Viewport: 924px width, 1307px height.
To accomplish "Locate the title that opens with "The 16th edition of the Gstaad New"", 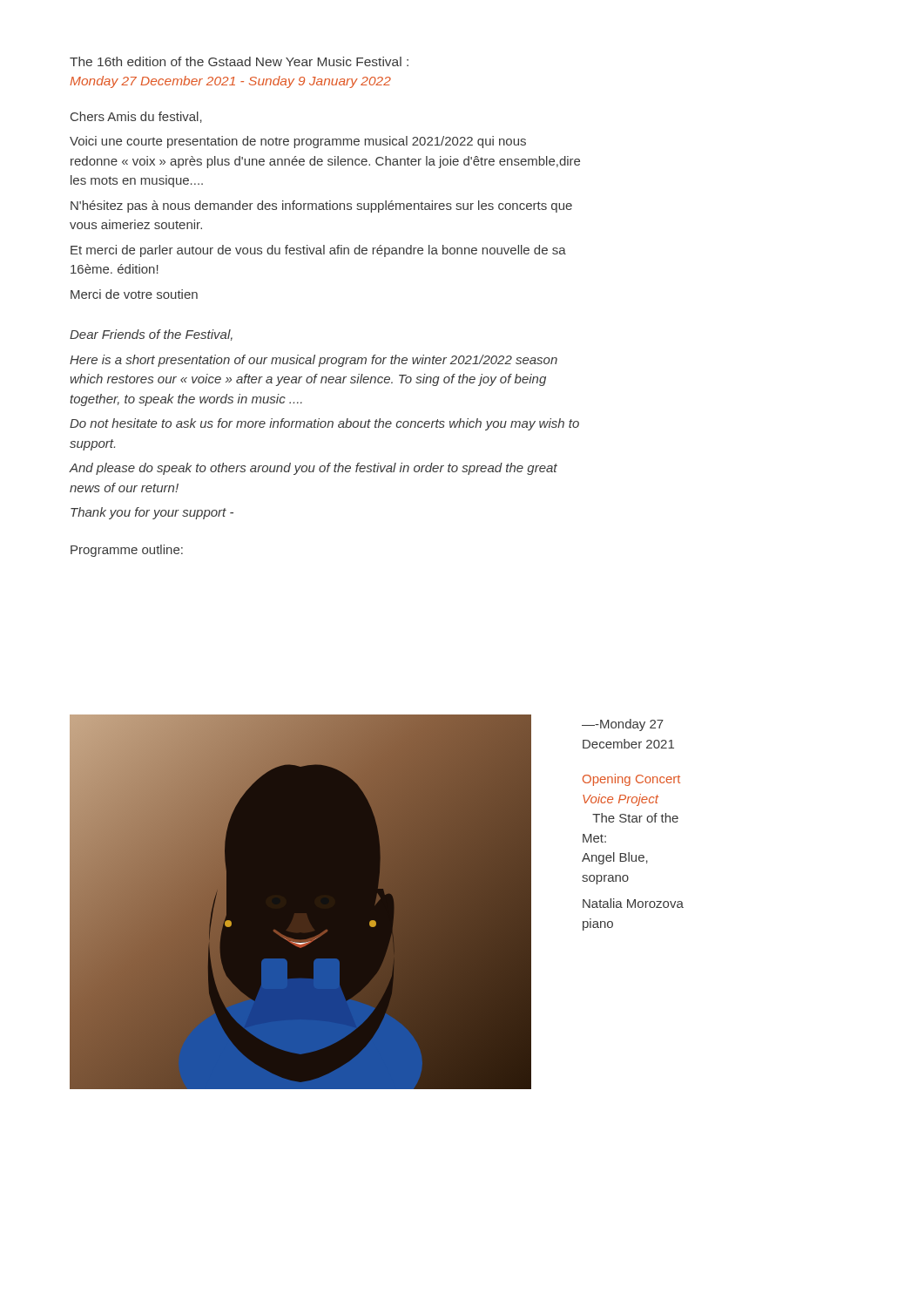I will point(239,61).
